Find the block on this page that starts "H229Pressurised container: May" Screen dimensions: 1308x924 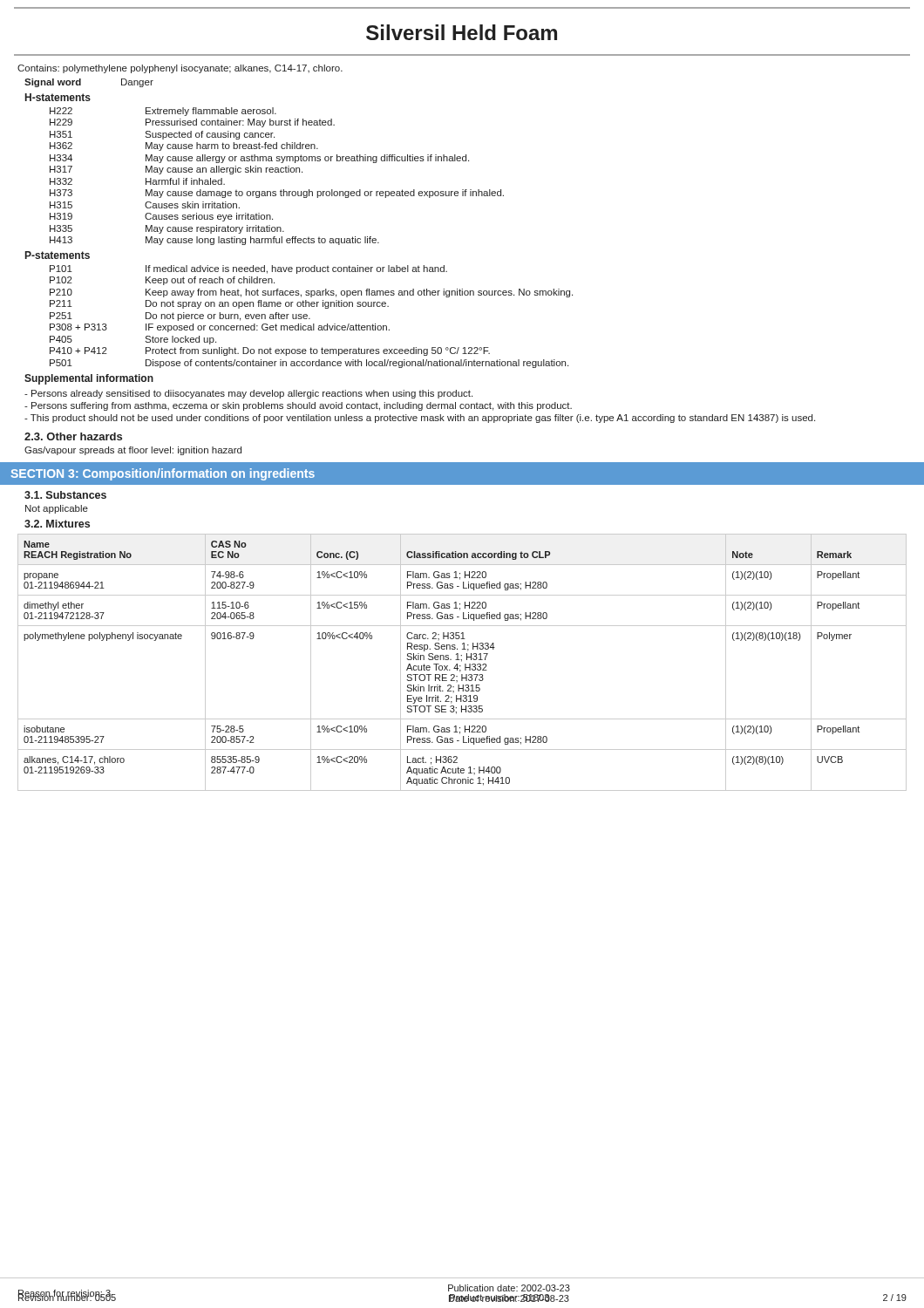(192, 123)
